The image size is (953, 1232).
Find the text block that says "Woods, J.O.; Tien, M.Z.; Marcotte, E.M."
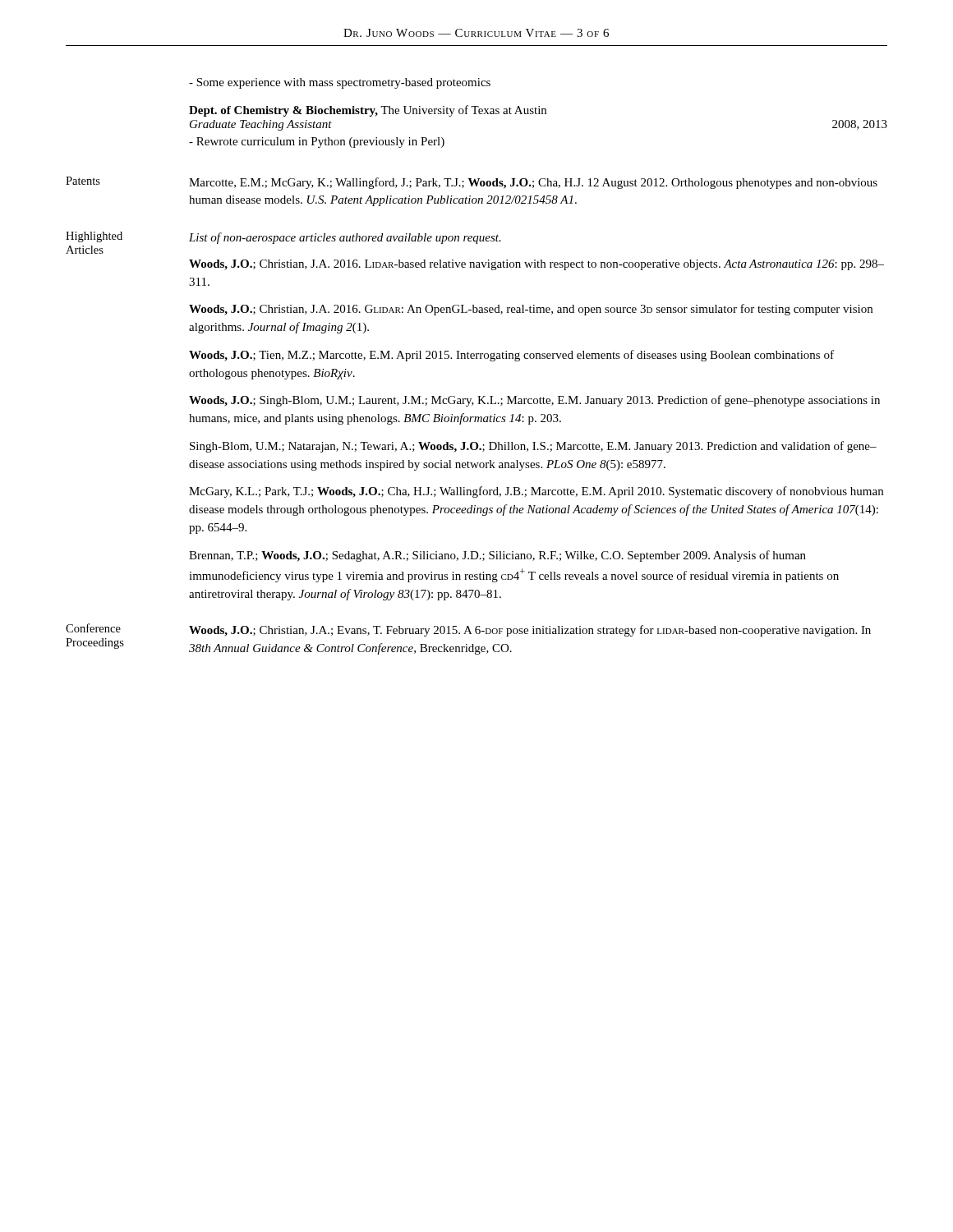pyautogui.click(x=511, y=364)
